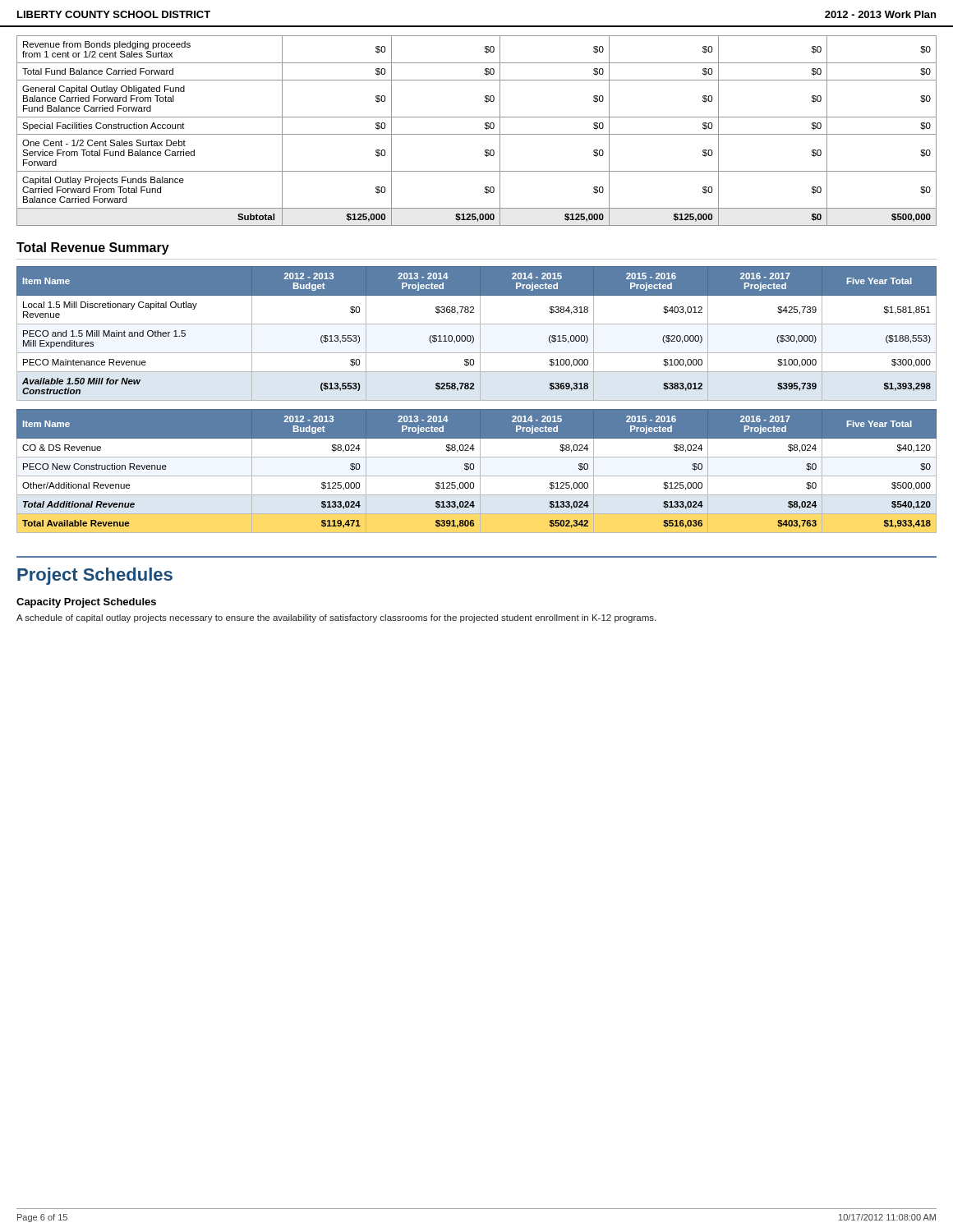Select the section header containing "Total Revenue Summary"
Viewport: 953px width, 1232px height.
(93, 248)
